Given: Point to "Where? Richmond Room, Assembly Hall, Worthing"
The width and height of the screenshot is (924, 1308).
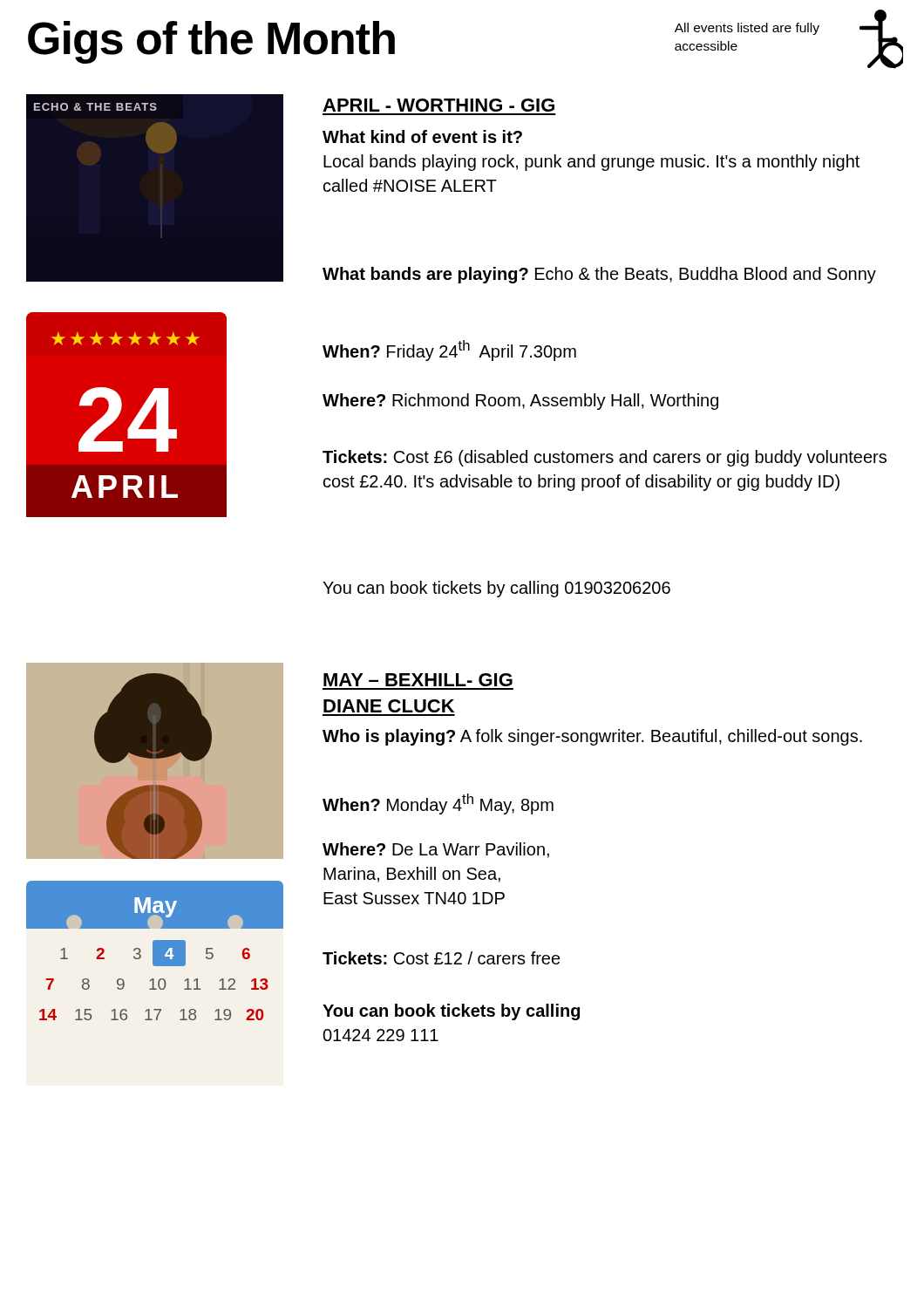Looking at the screenshot, I should tap(606, 400).
